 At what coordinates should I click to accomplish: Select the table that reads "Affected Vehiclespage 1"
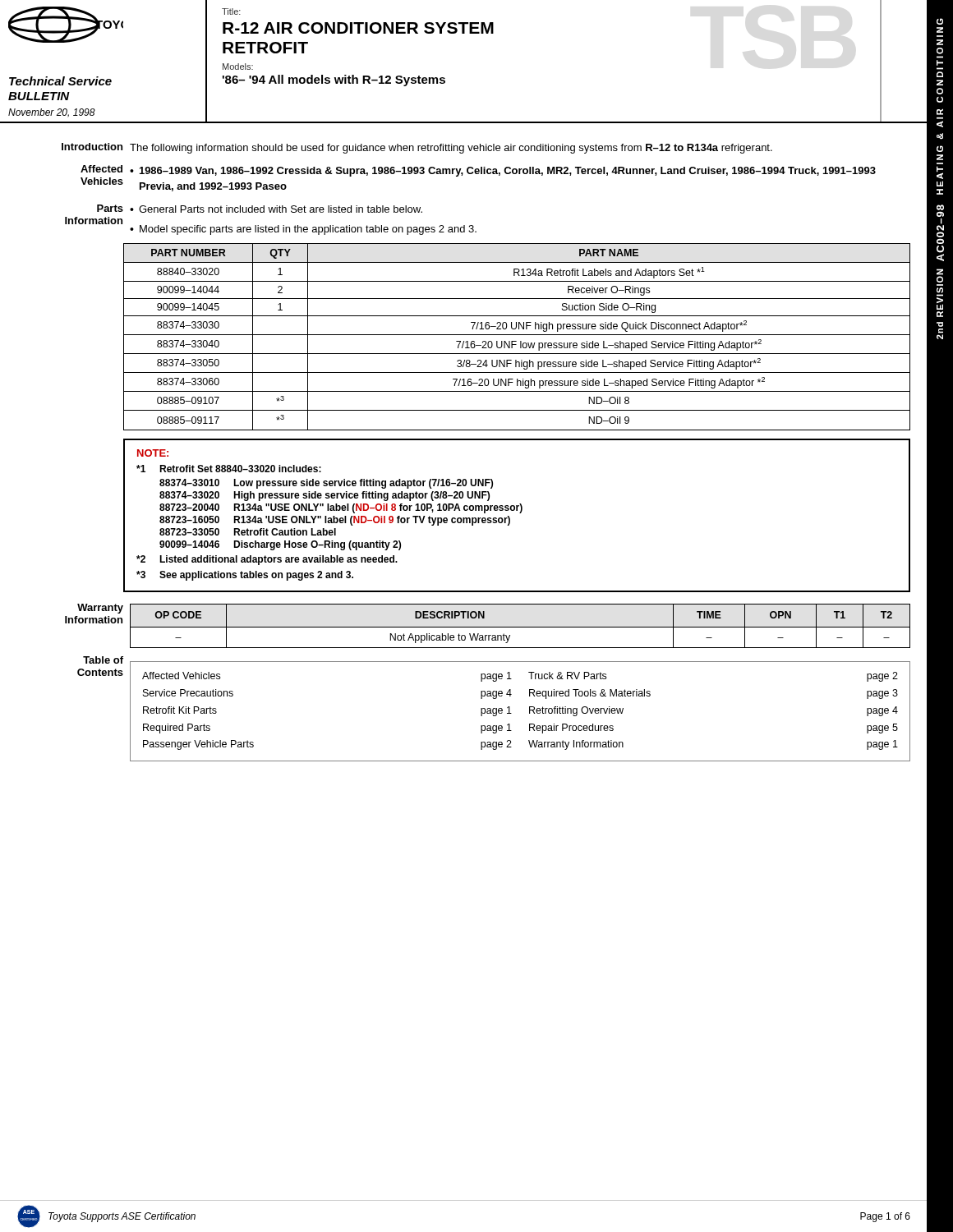520,712
